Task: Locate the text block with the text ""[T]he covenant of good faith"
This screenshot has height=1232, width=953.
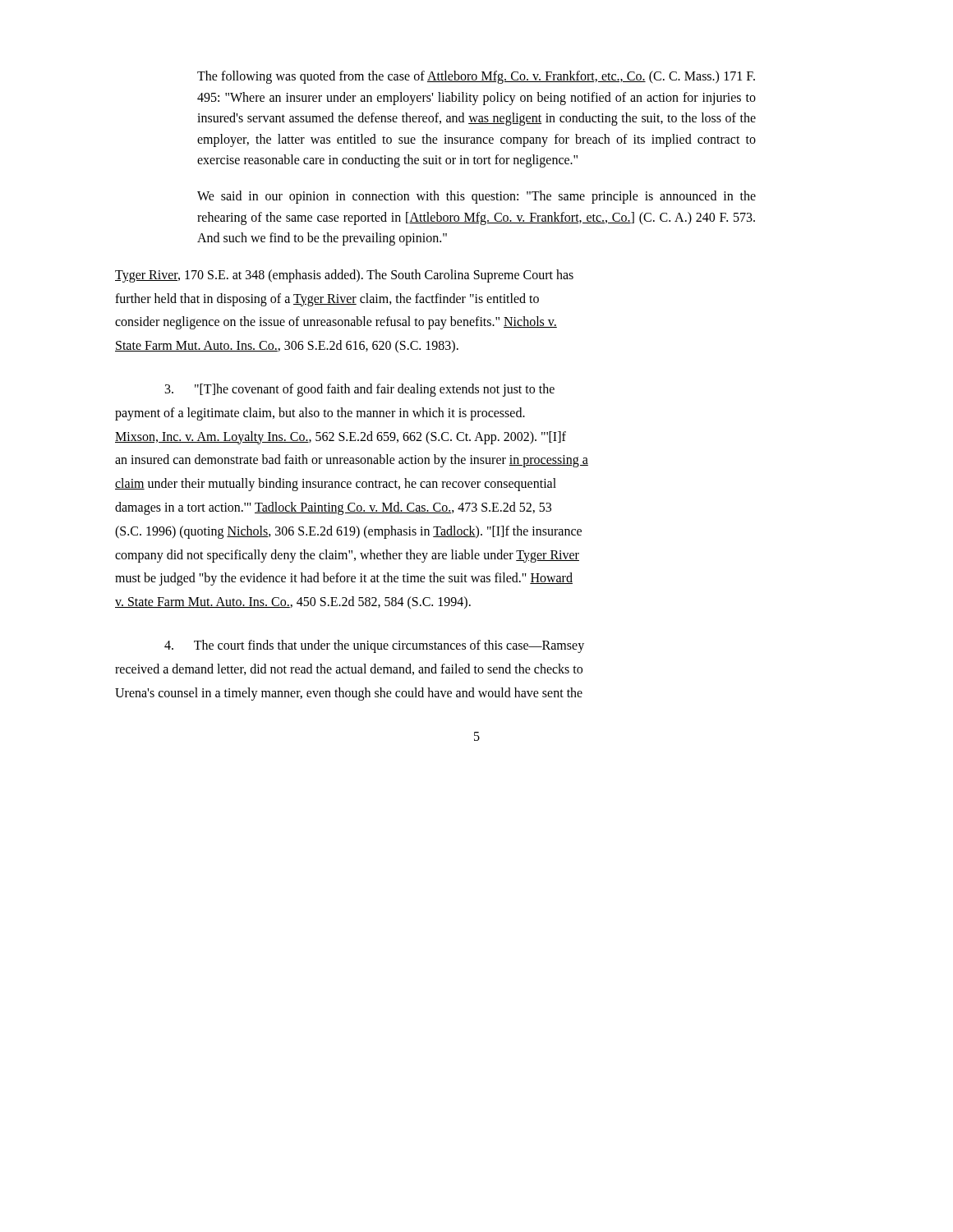Action: coord(360,389)
